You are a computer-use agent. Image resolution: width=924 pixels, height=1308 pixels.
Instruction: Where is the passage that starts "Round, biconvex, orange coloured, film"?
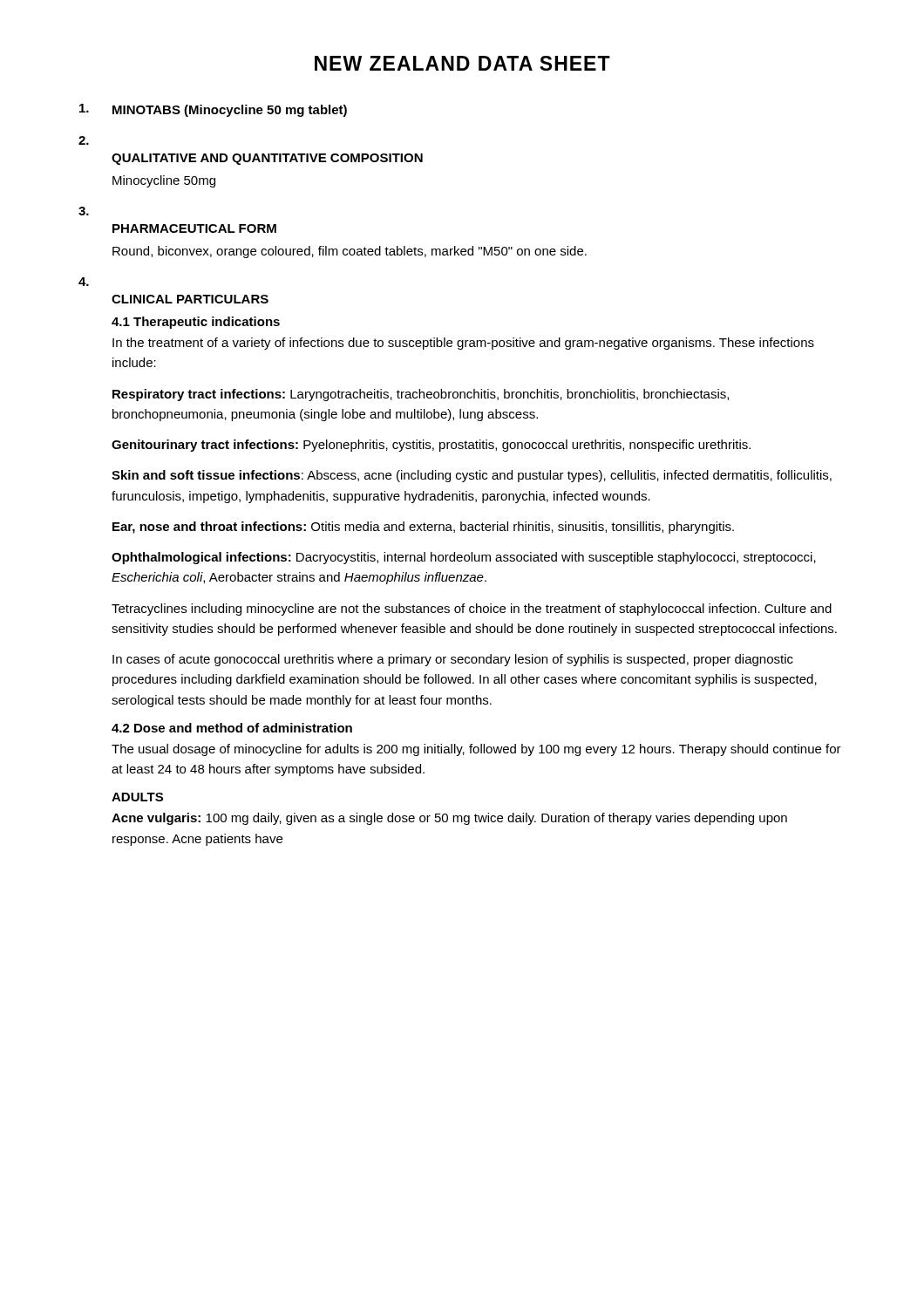(x=350, y=251)
